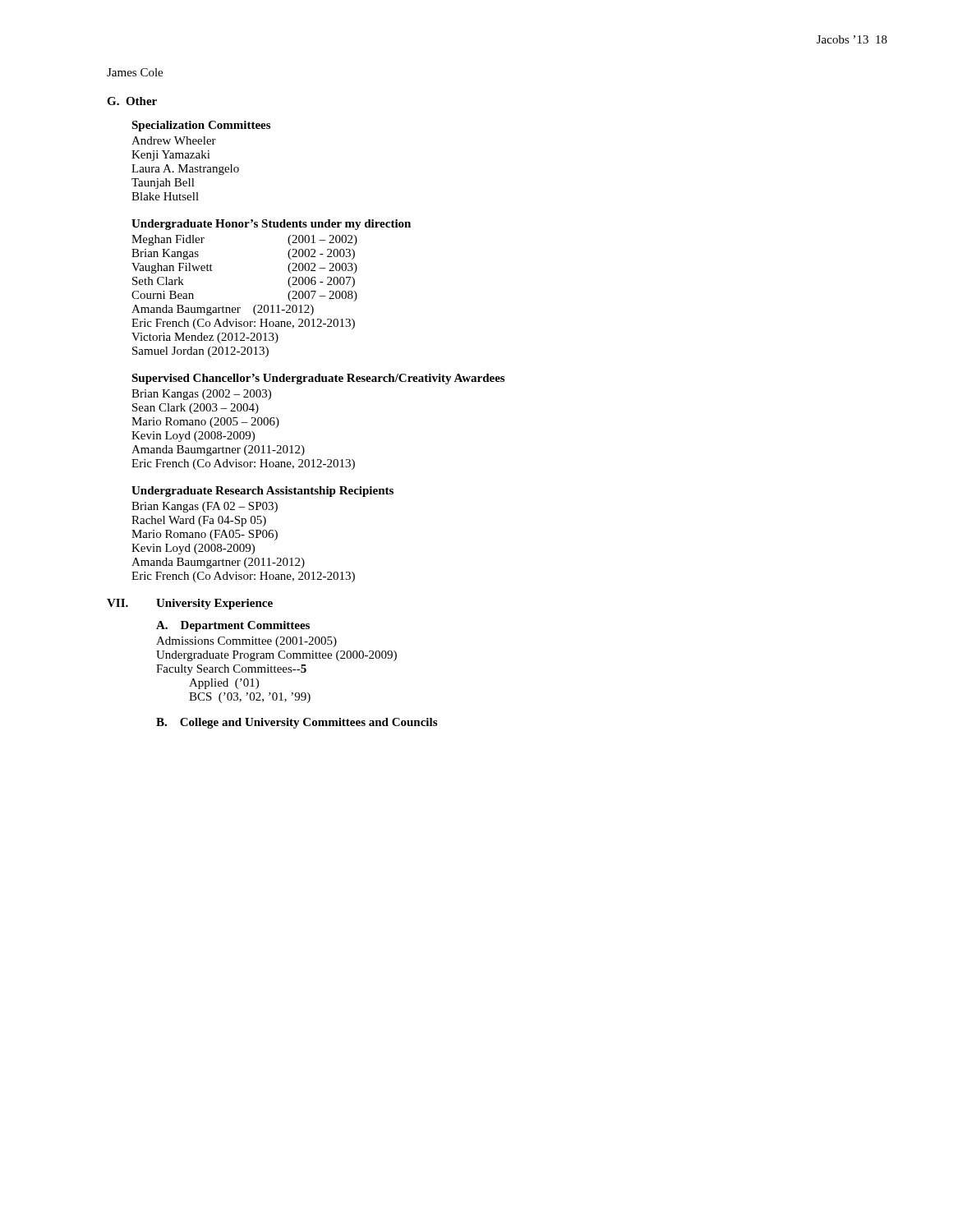Viewport: 953px width, 1232px height.
Task: Navigate to the element starting "Undergraduate Research Assistantship"
Action: [x=263, y=490]
